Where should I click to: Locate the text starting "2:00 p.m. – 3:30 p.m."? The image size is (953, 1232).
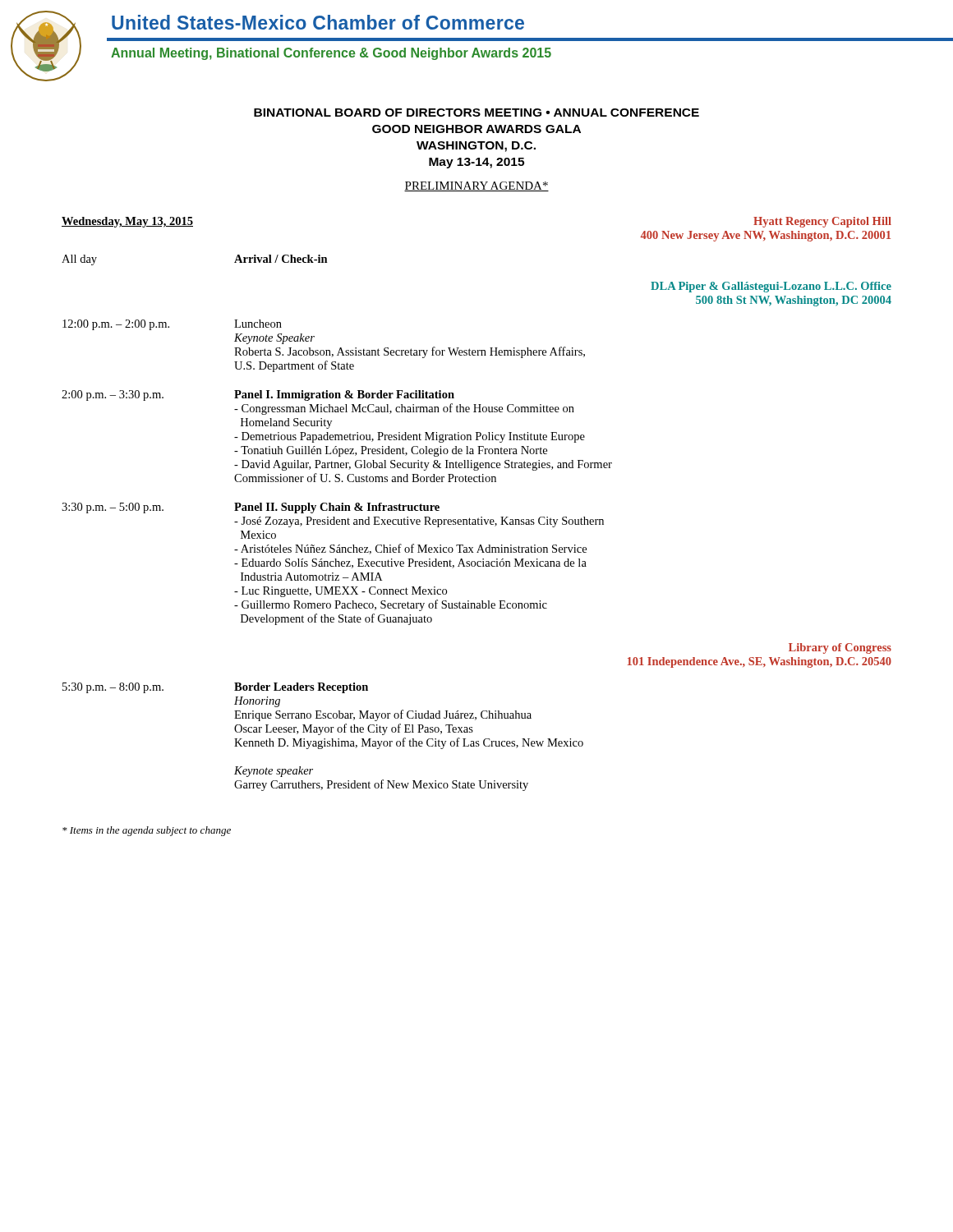(x=476, y=437)
